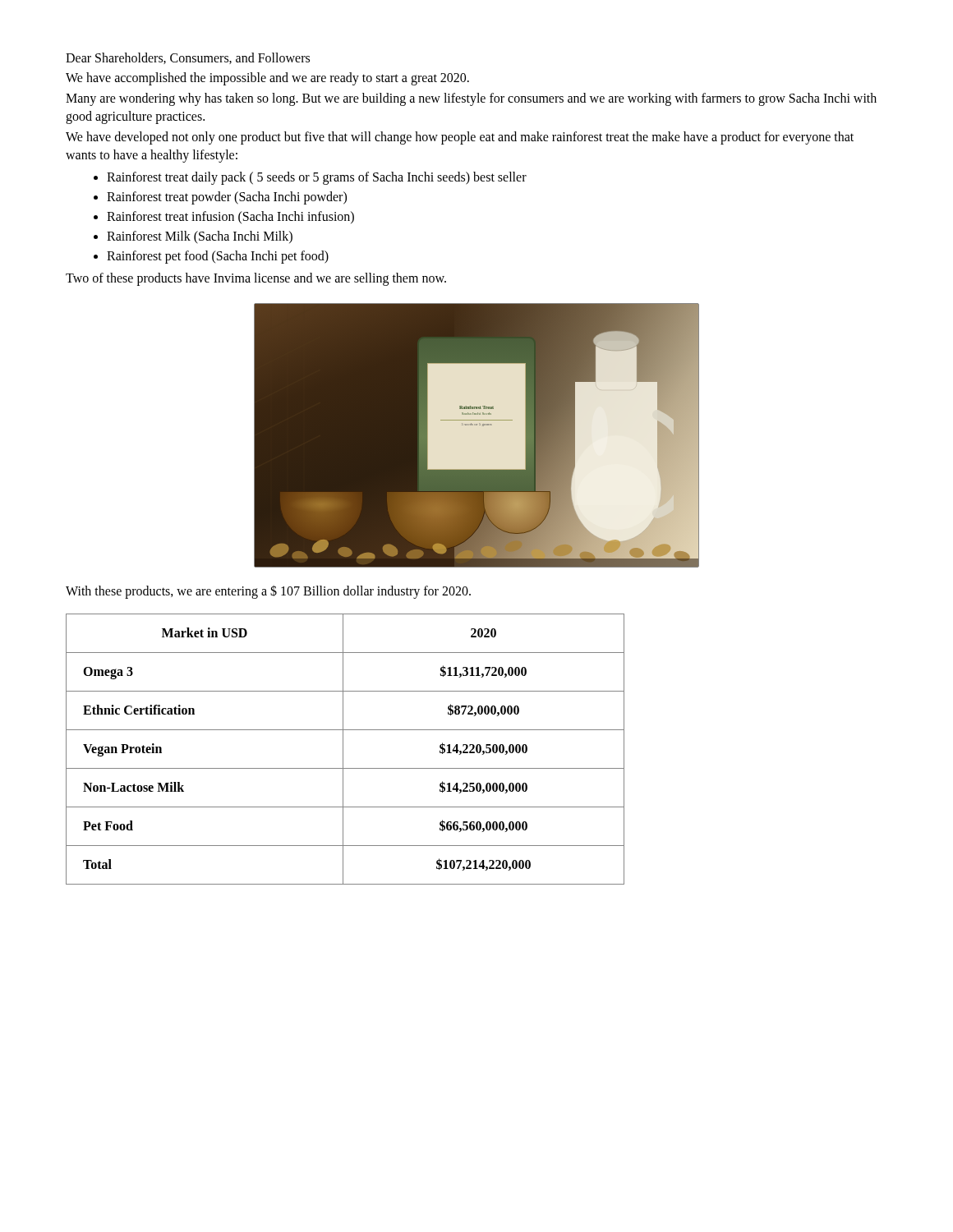Locate the text block with the text "We have accomplished the"

point(268,78)
